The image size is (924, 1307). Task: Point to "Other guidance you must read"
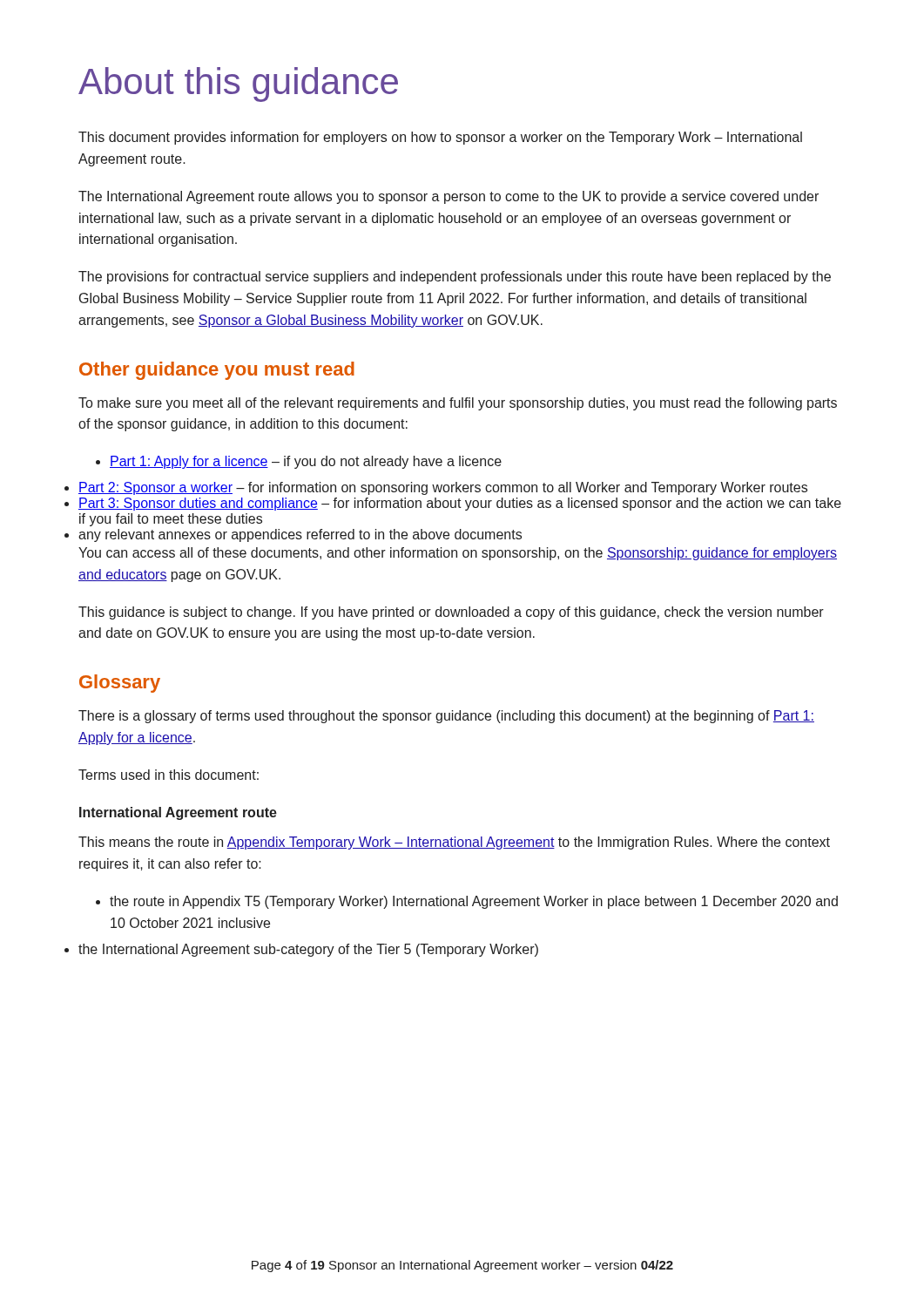click(x=217, y=371)
